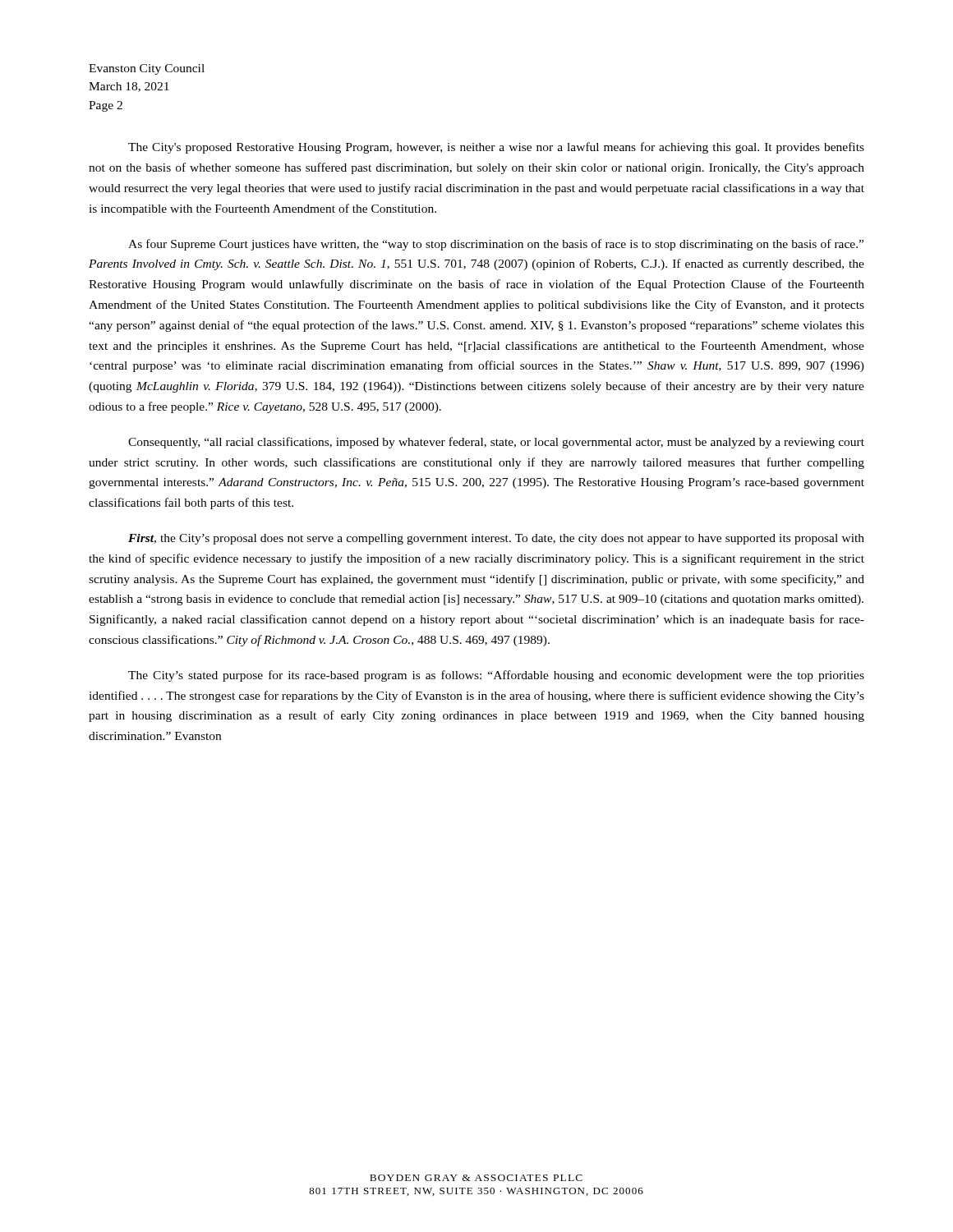Image resolution: width=953 pixels, height=1232 pixels.
Task: Locate the text block that says "First, the City’s proposal does not serve"
Action: coord(476,588)
